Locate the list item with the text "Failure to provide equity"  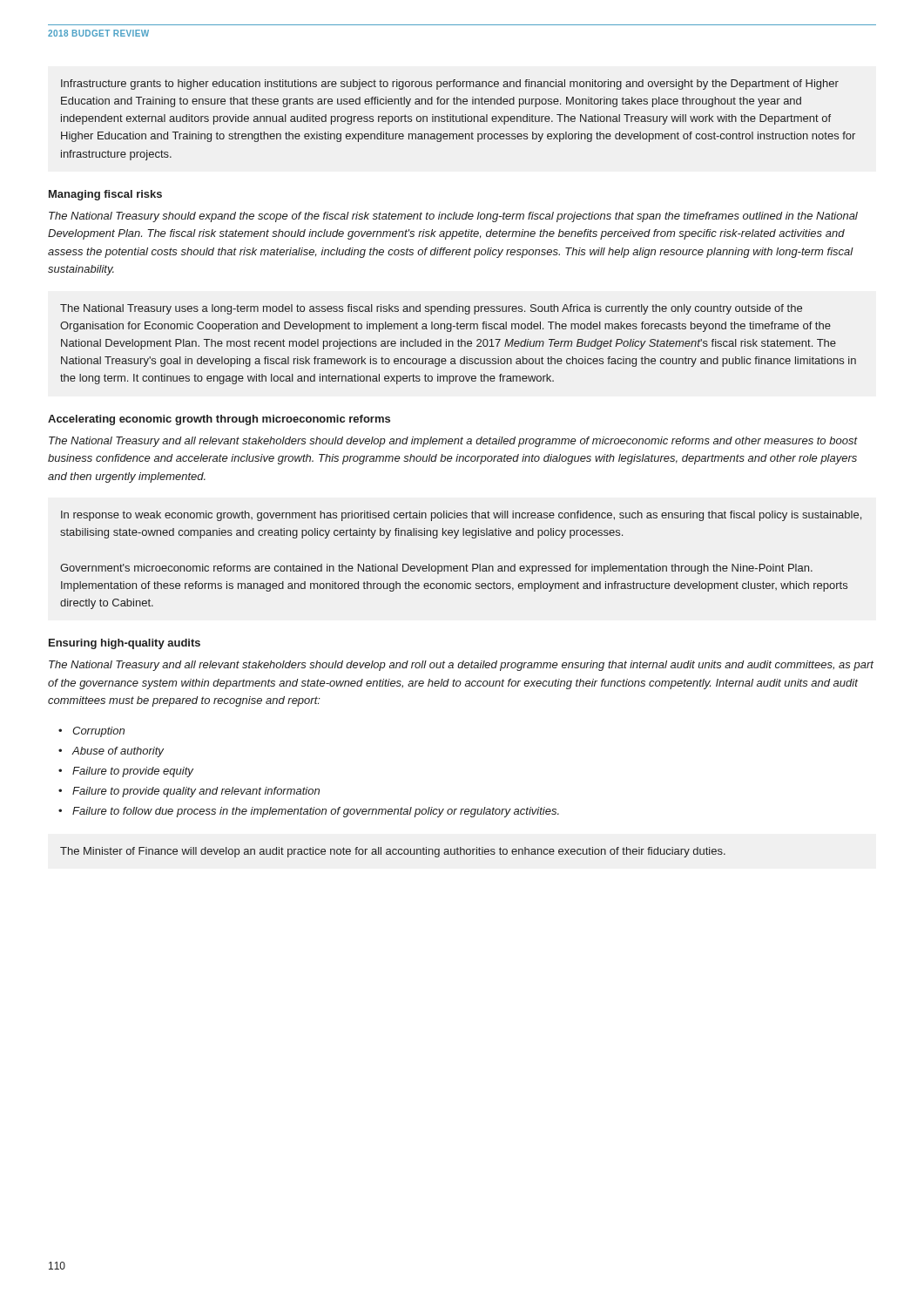pos(133,771)
